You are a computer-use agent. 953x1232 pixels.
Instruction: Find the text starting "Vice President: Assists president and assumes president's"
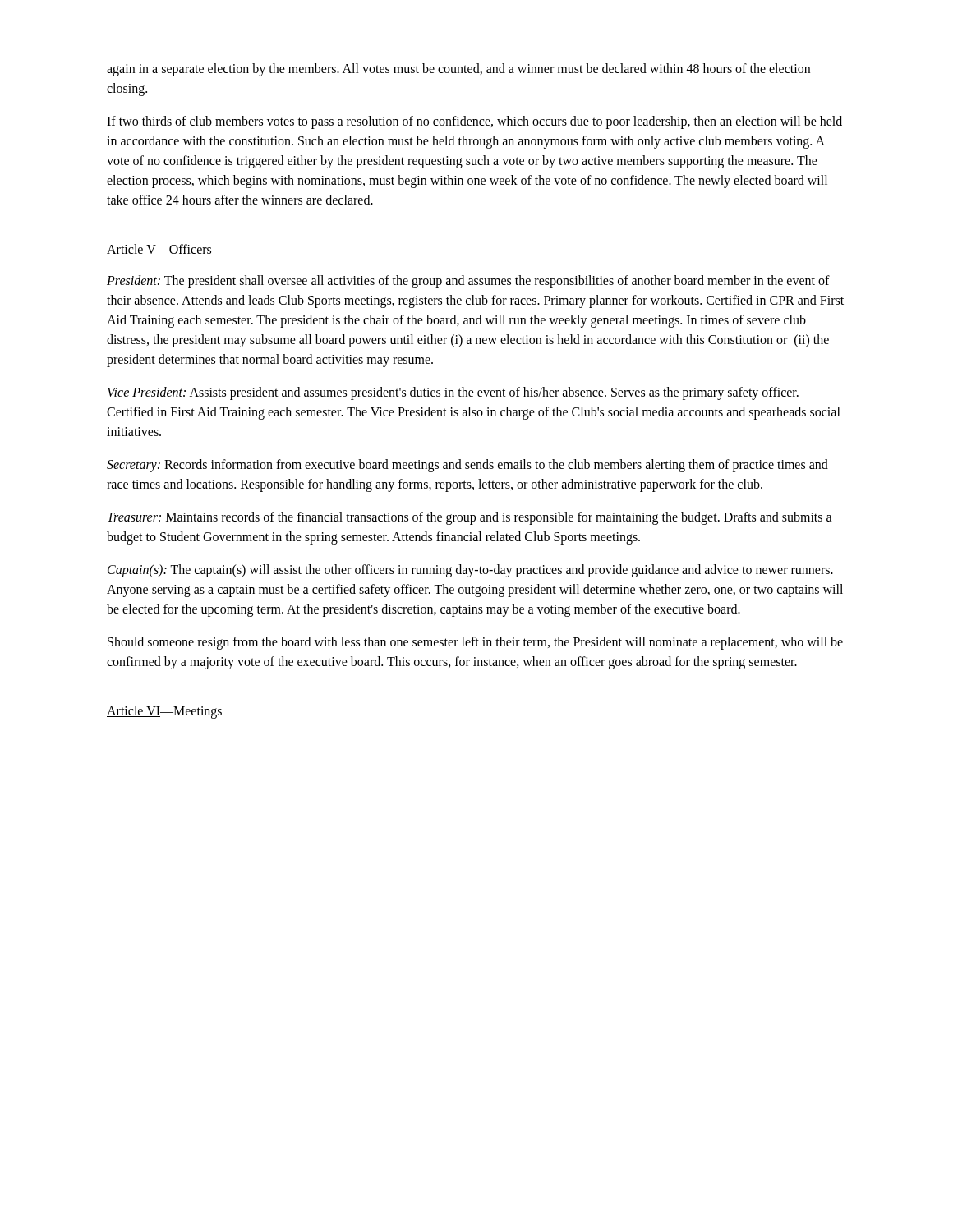pyautogui.click(x=474, y=412)
